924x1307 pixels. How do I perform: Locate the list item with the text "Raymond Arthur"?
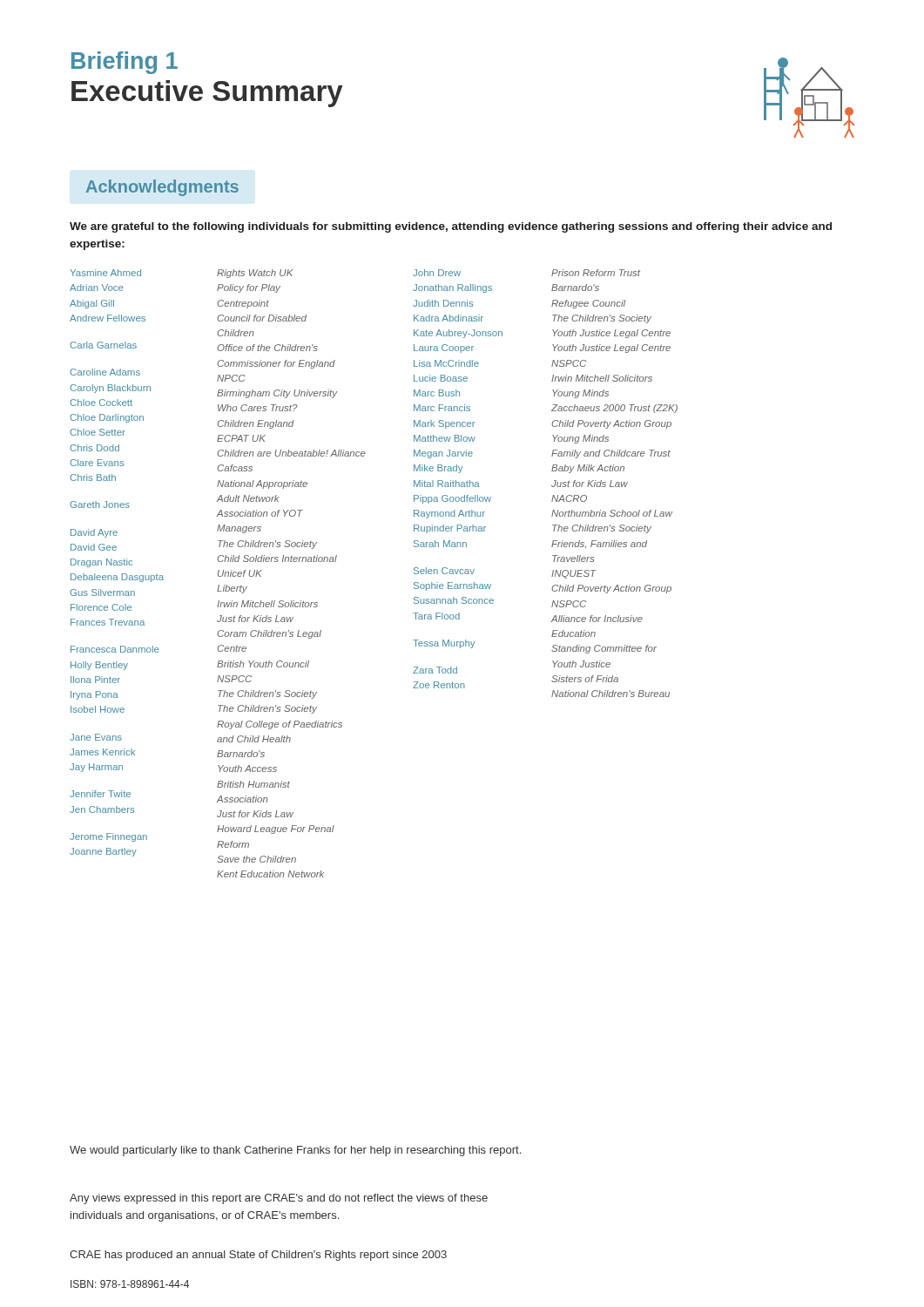coord(449,513)
